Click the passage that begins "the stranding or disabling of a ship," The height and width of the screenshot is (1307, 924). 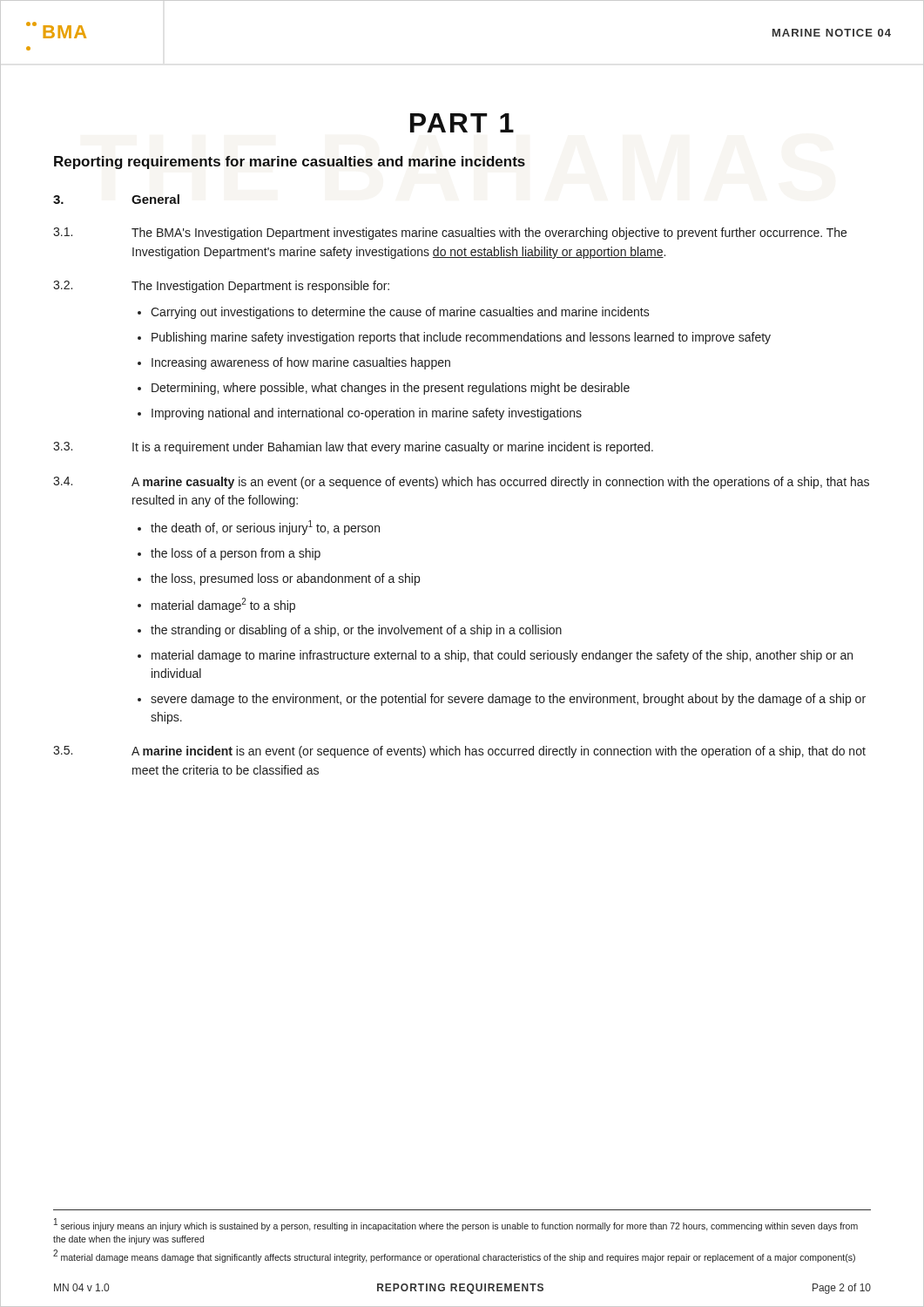click(x=356, y=630)
